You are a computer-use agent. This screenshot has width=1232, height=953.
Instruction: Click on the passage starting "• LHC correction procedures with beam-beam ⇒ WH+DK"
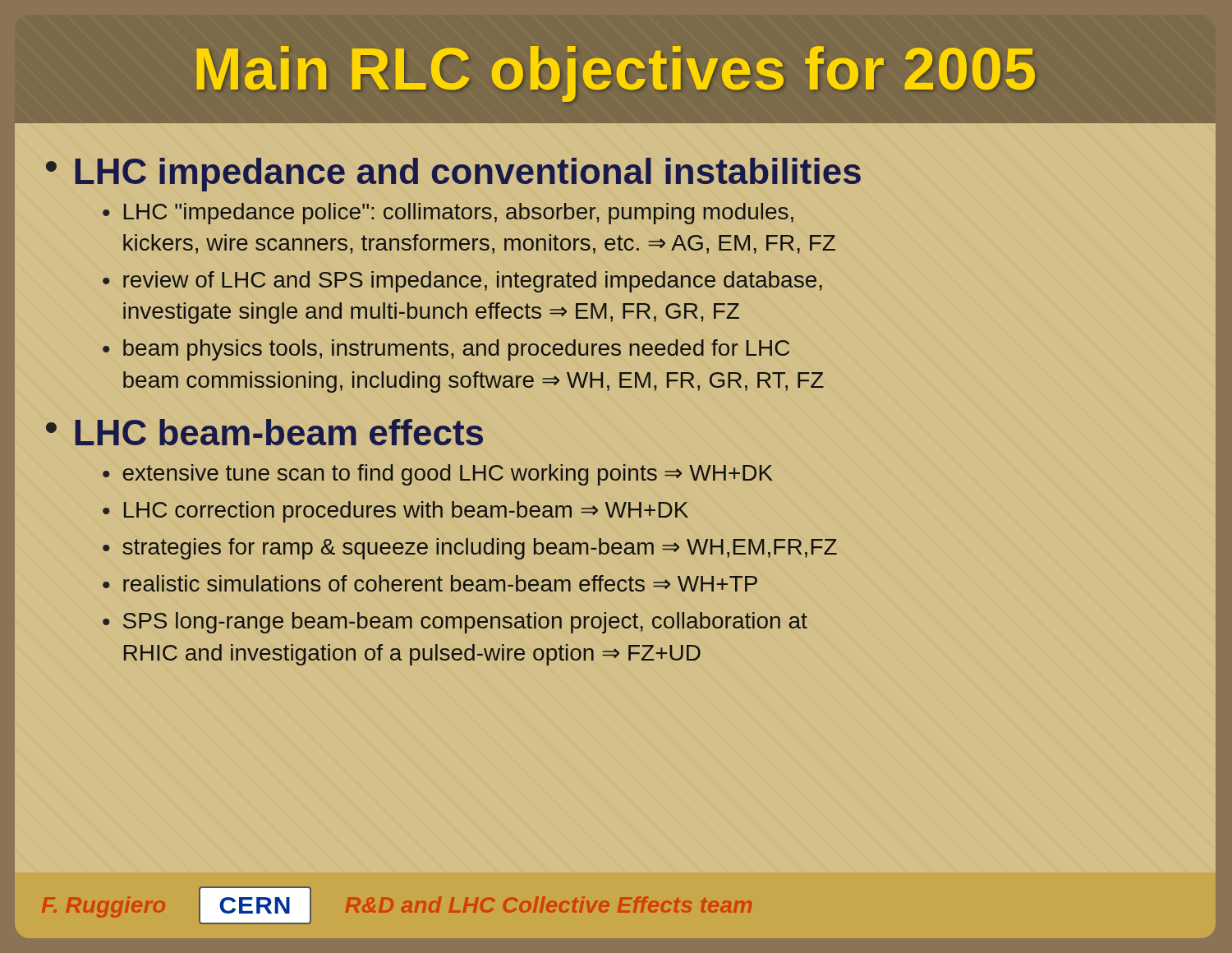[395, 511]
